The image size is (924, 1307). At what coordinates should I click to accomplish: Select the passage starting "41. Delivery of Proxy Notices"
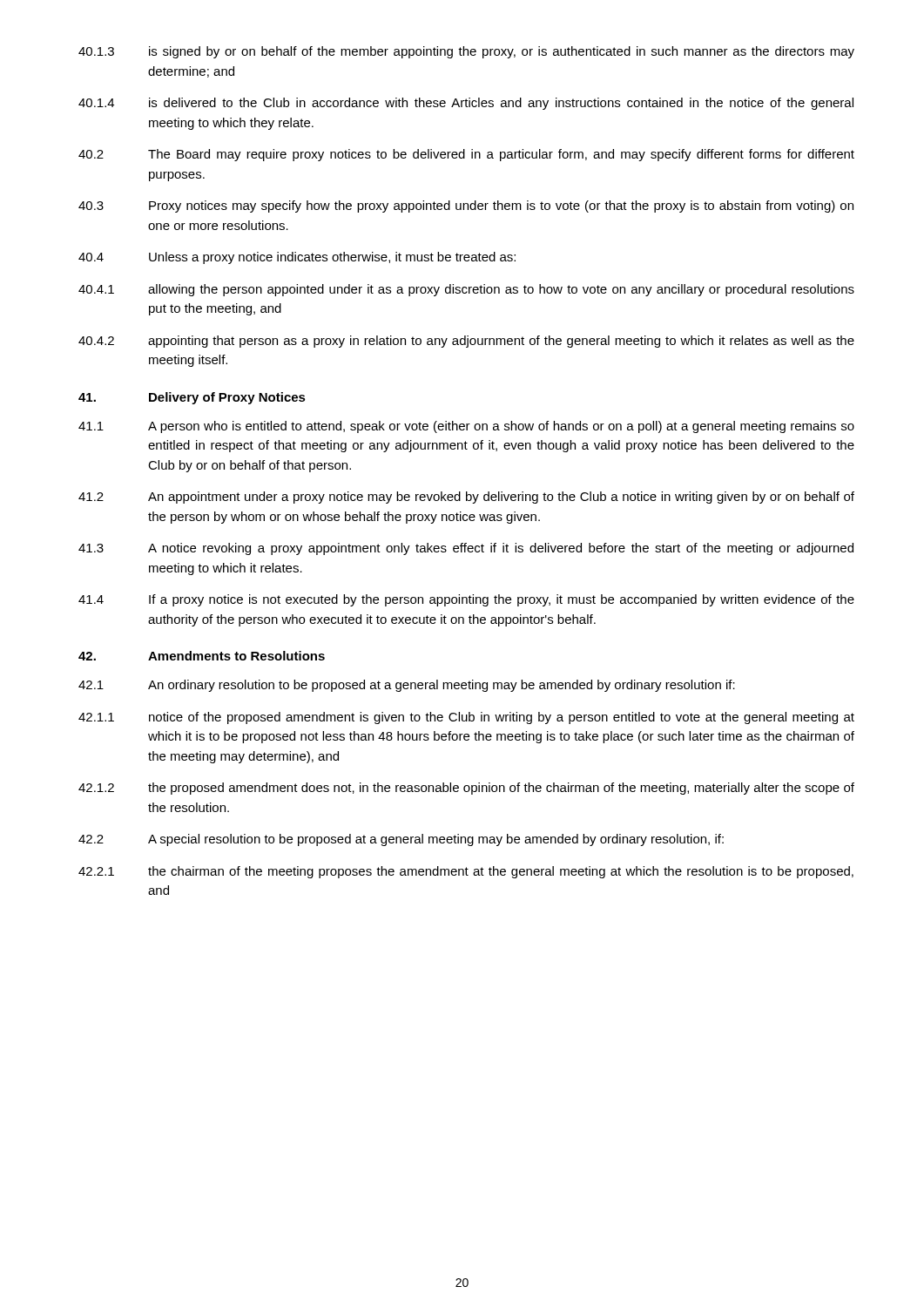coord(192,396)
